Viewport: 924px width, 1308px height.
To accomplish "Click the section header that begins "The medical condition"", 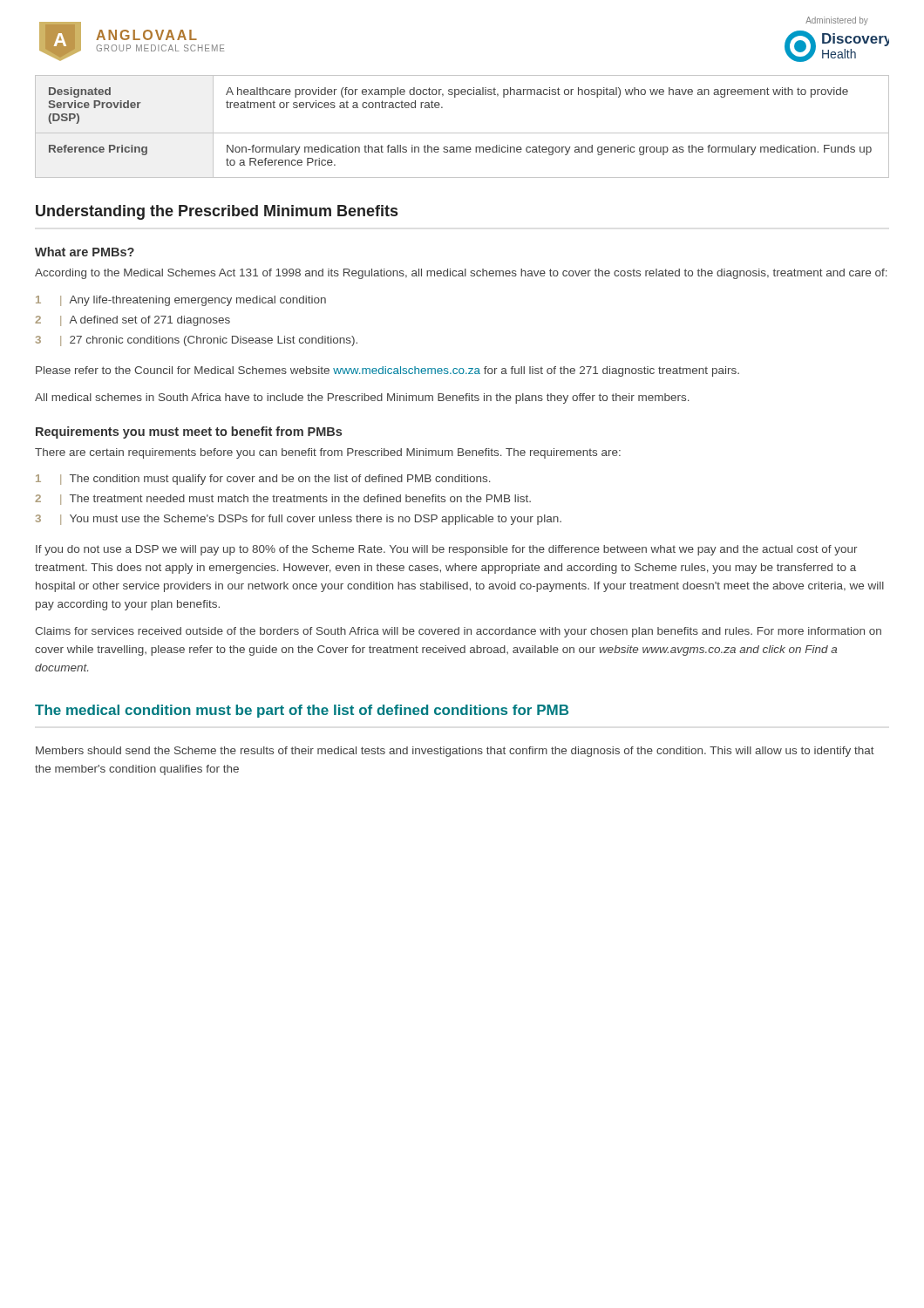I will [302, 710].
